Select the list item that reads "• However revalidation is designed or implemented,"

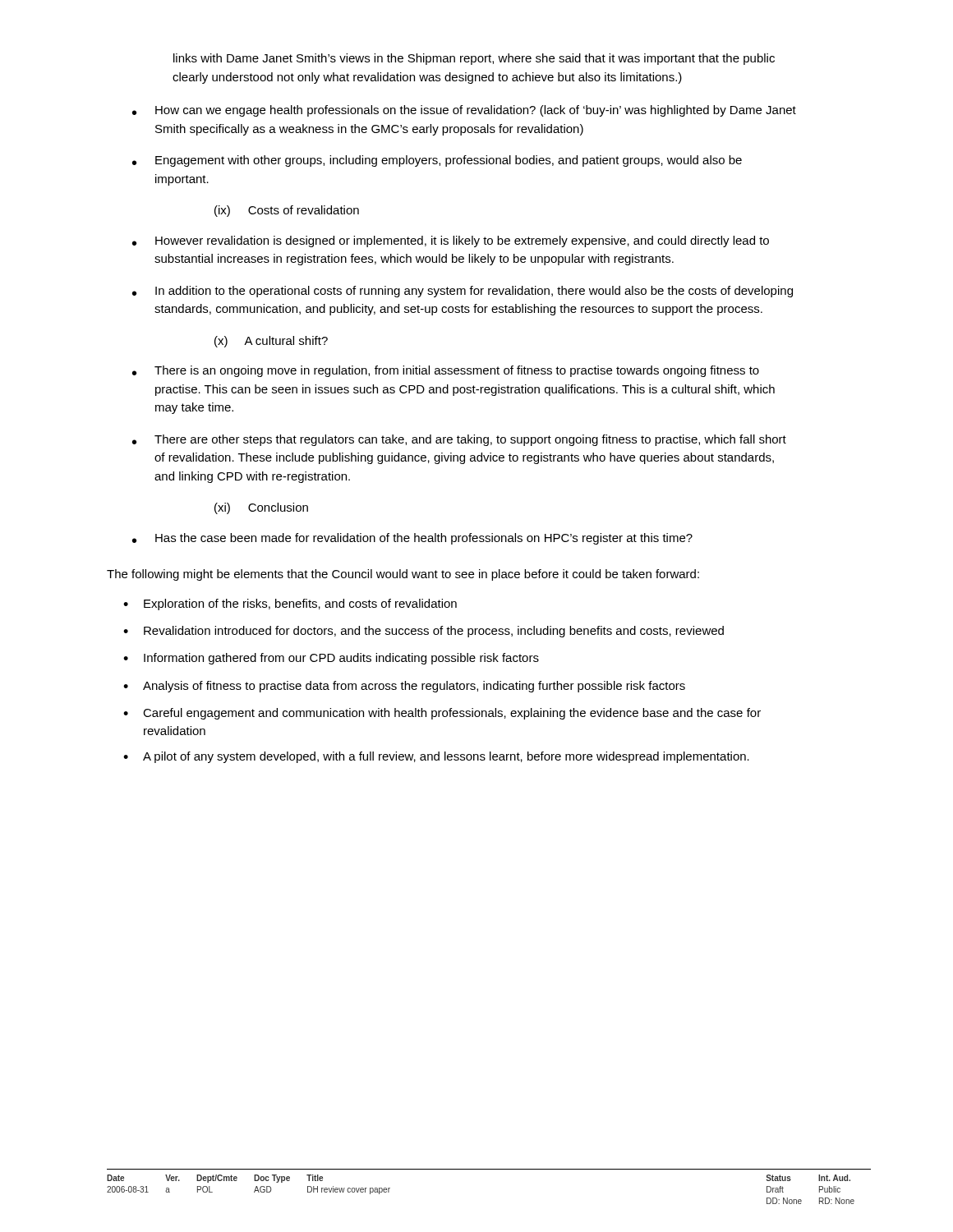(x=464, y=250)
